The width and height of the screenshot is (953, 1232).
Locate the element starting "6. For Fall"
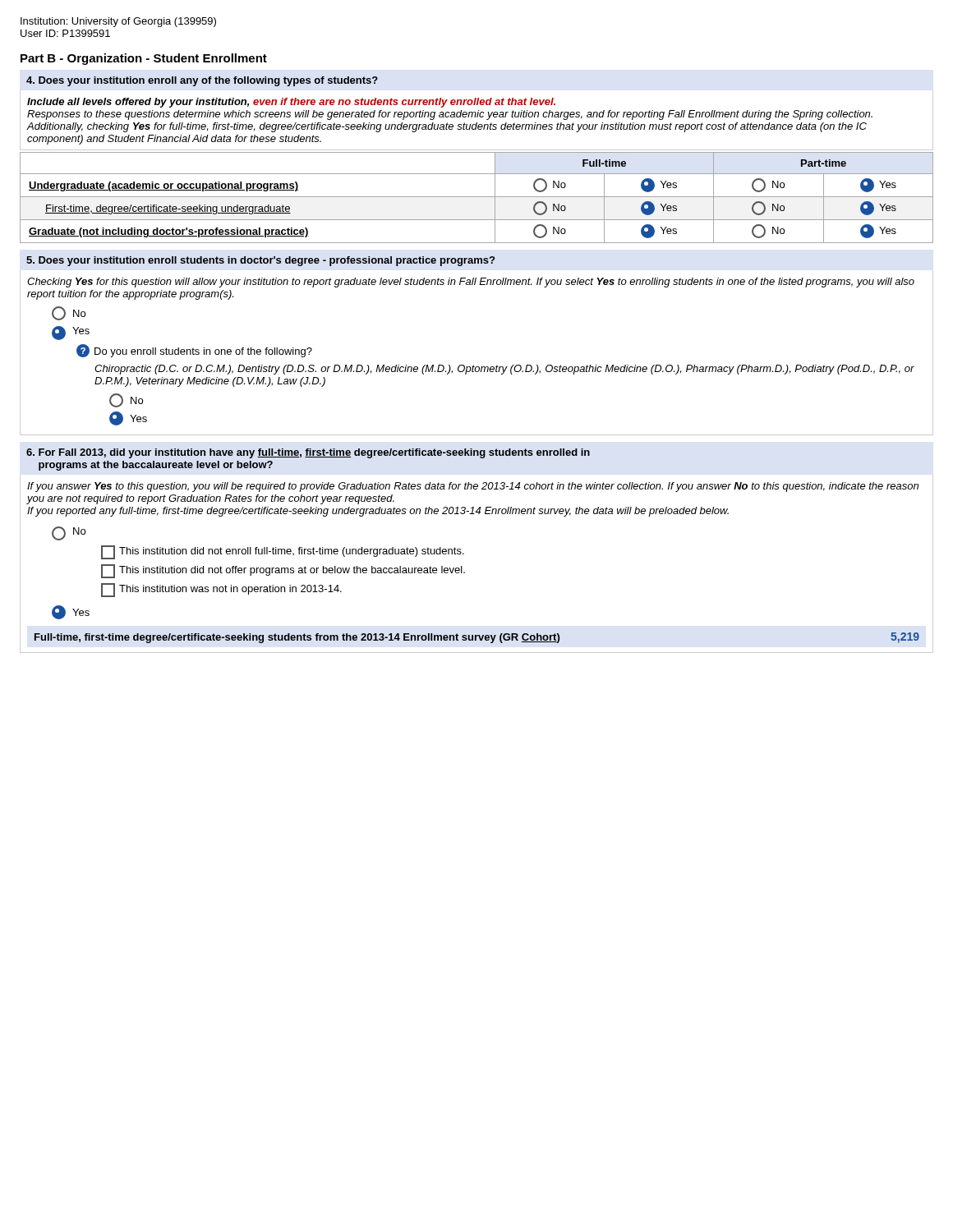tap(308, 458)
